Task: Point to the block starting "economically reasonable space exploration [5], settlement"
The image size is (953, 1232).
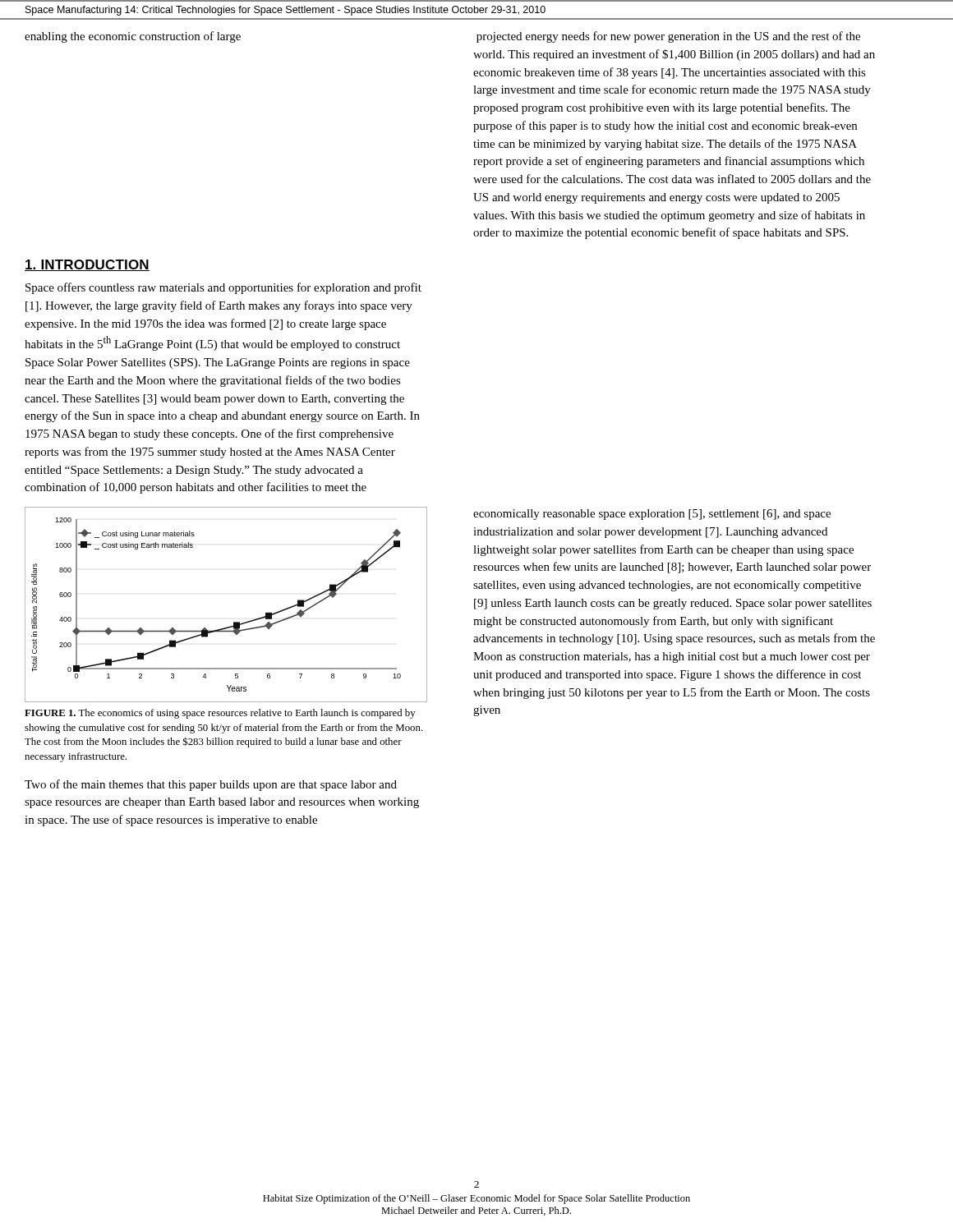Action: click(x=675, y=612)
